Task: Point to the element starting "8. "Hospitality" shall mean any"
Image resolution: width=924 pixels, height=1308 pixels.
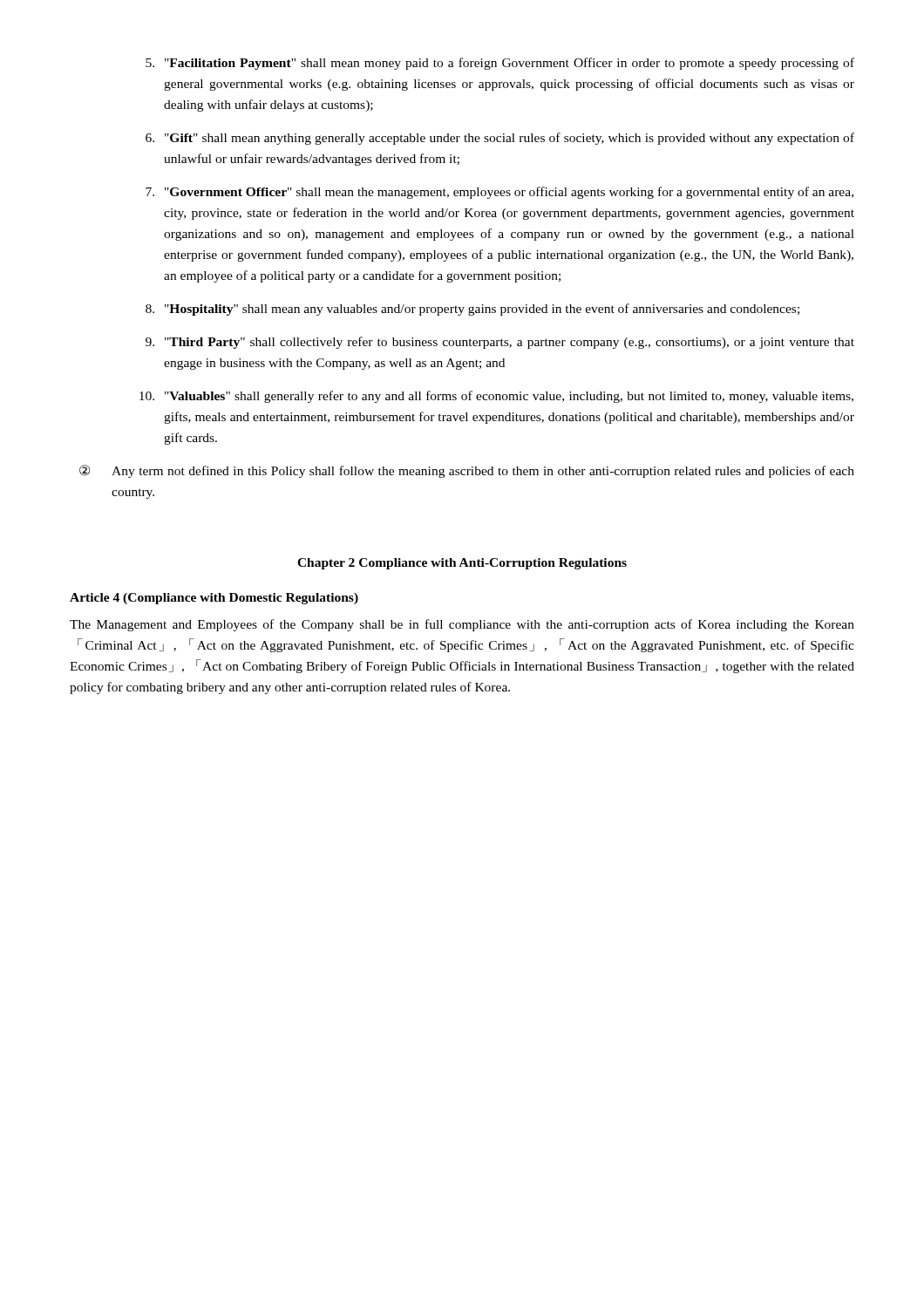Action: (488, 309)
